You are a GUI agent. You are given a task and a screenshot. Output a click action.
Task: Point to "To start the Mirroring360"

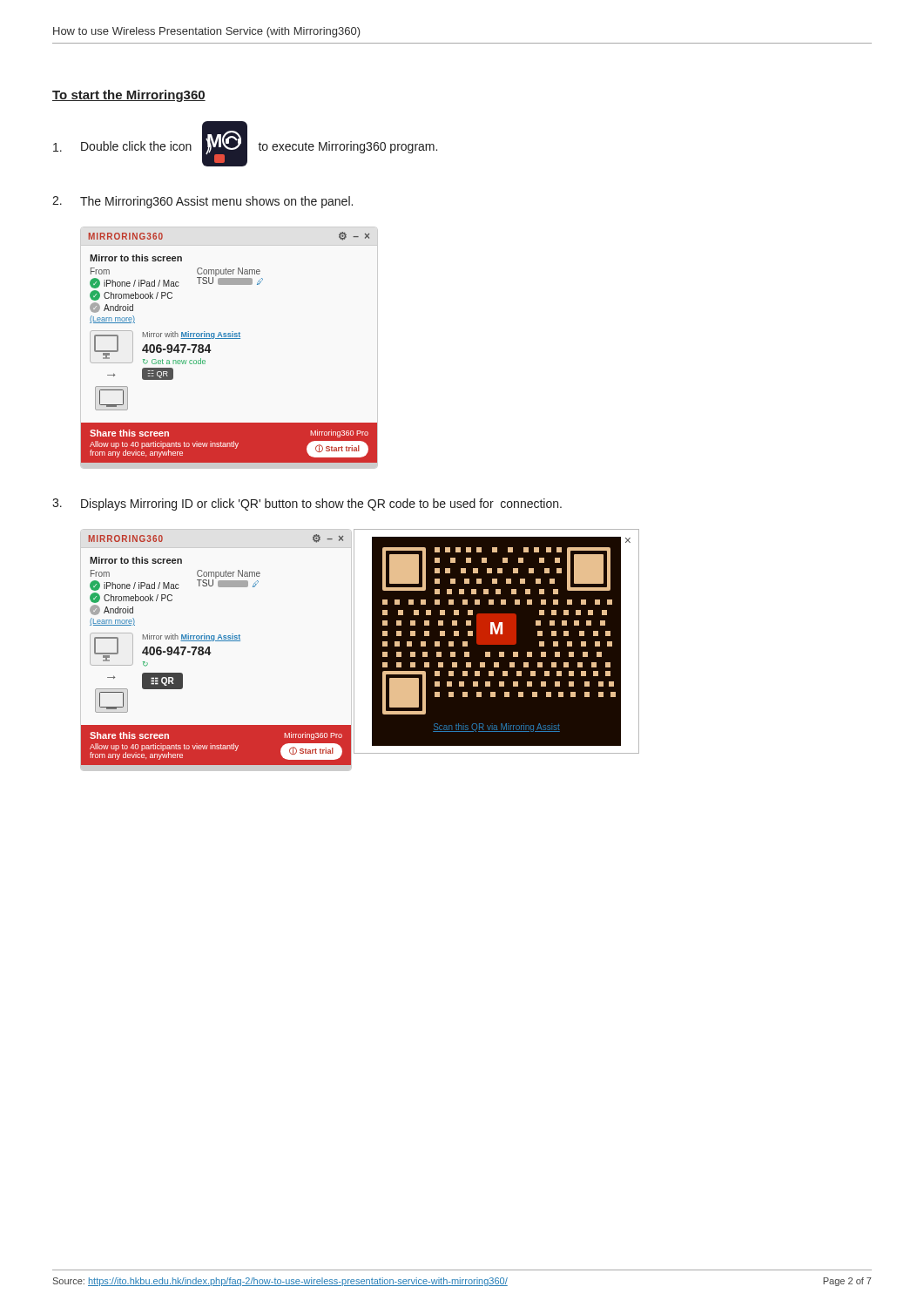[129, 95]
